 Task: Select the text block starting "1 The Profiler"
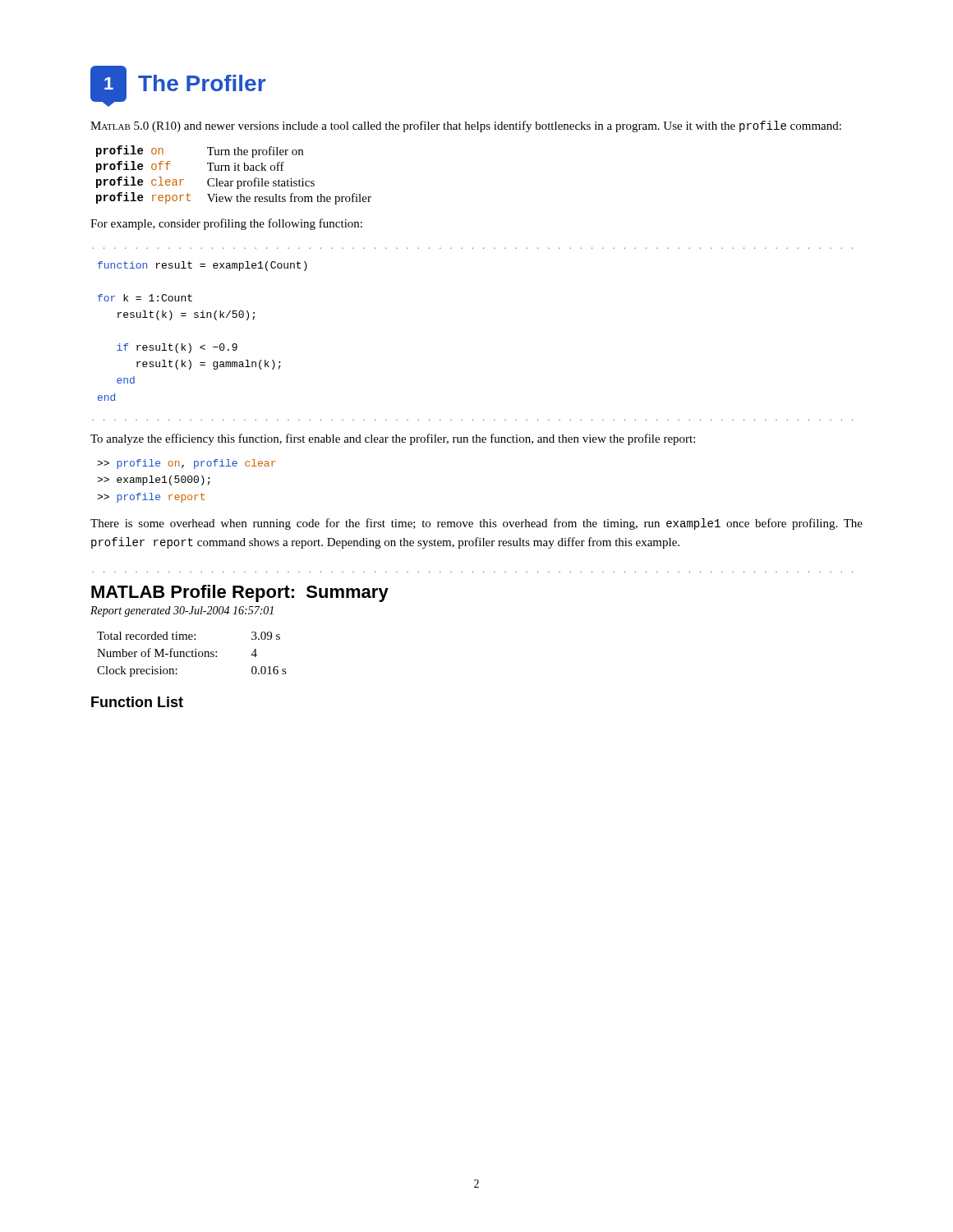(178, 84)
